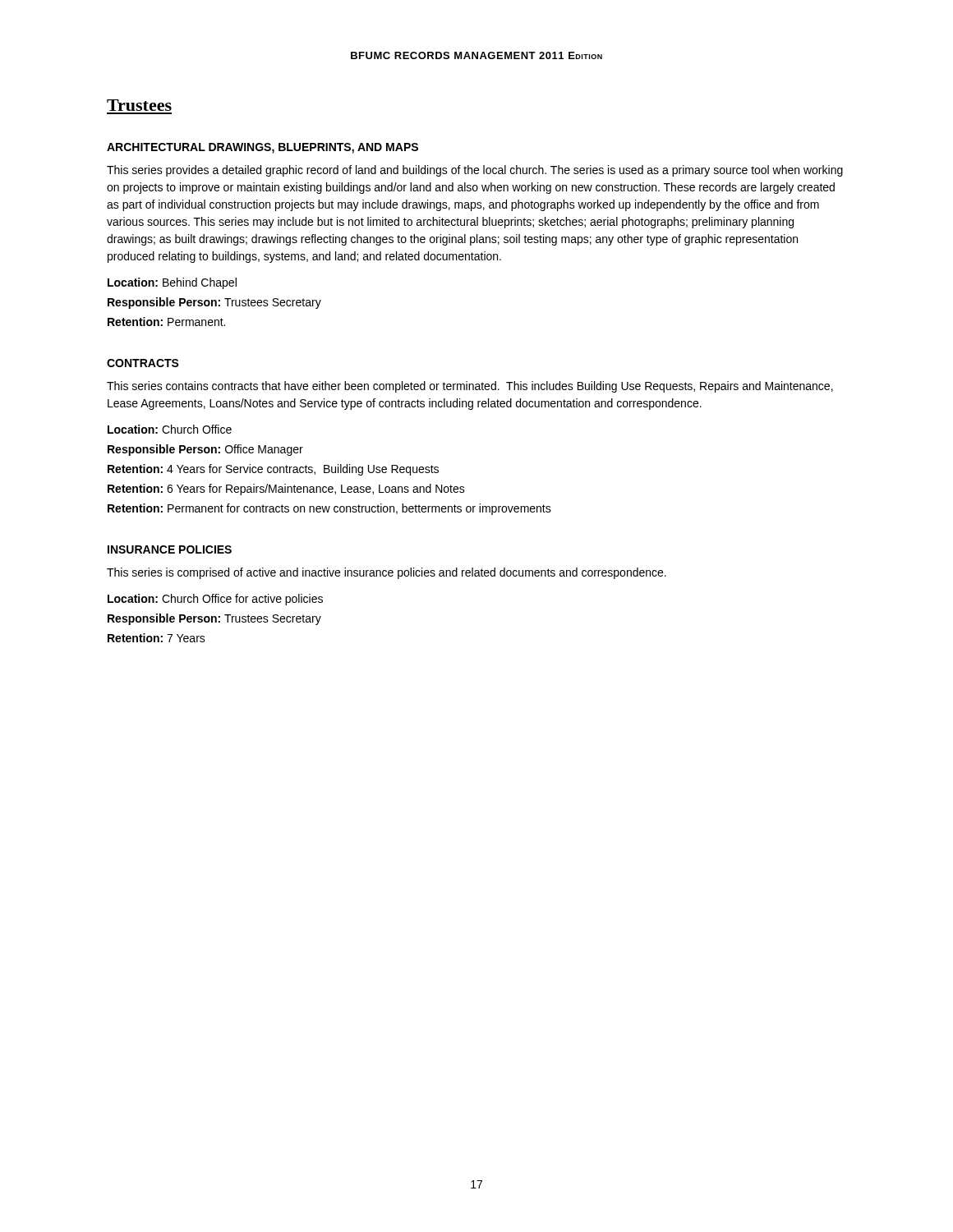Viewport: 953px width, 1232px height.
Task: Select the text starting "This series is comprised of active and inactive"
Action: 387,573
